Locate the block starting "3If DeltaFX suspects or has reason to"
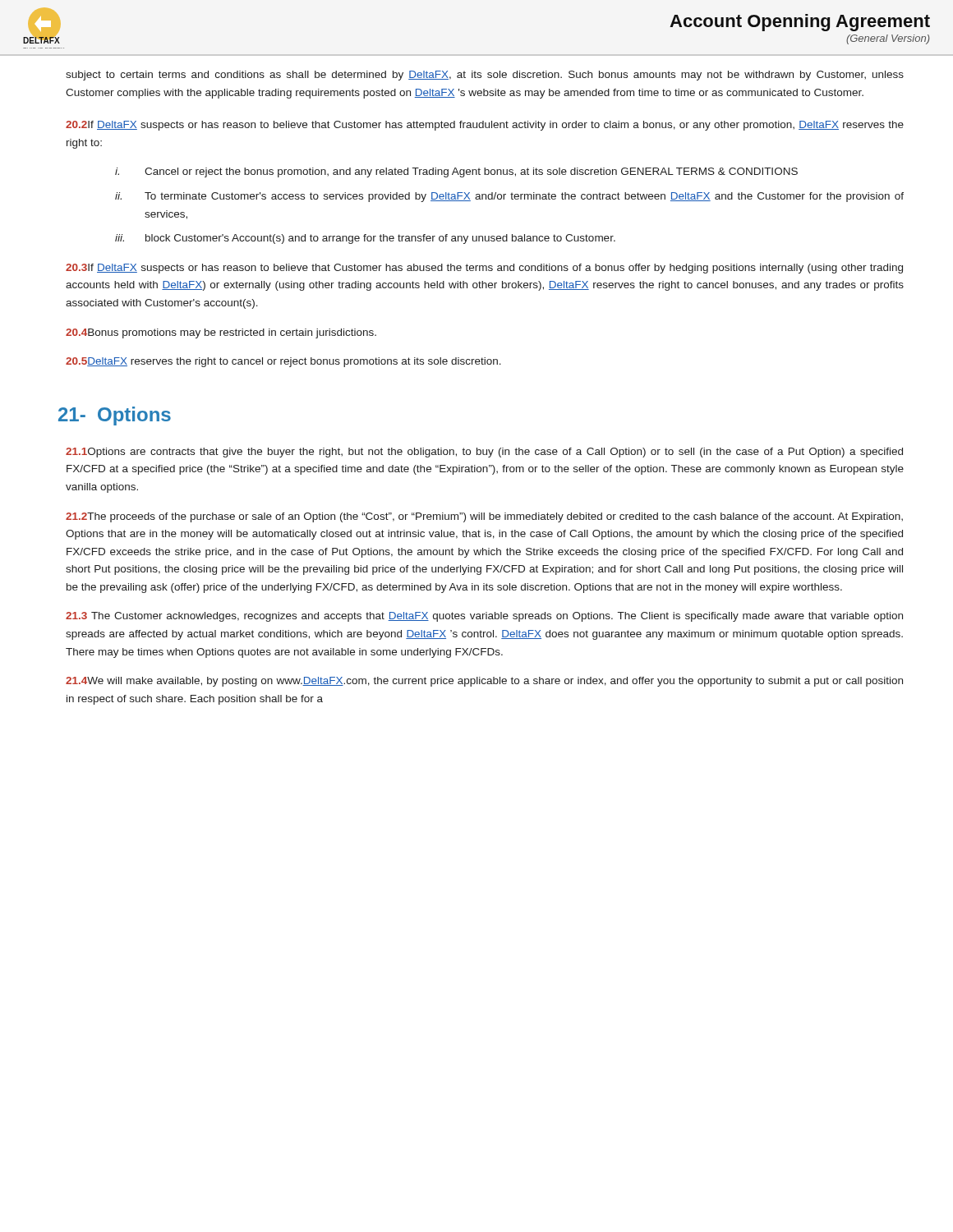Viewport: 953px width, 1232px height. pyautogui.click(x=485, y=285)
